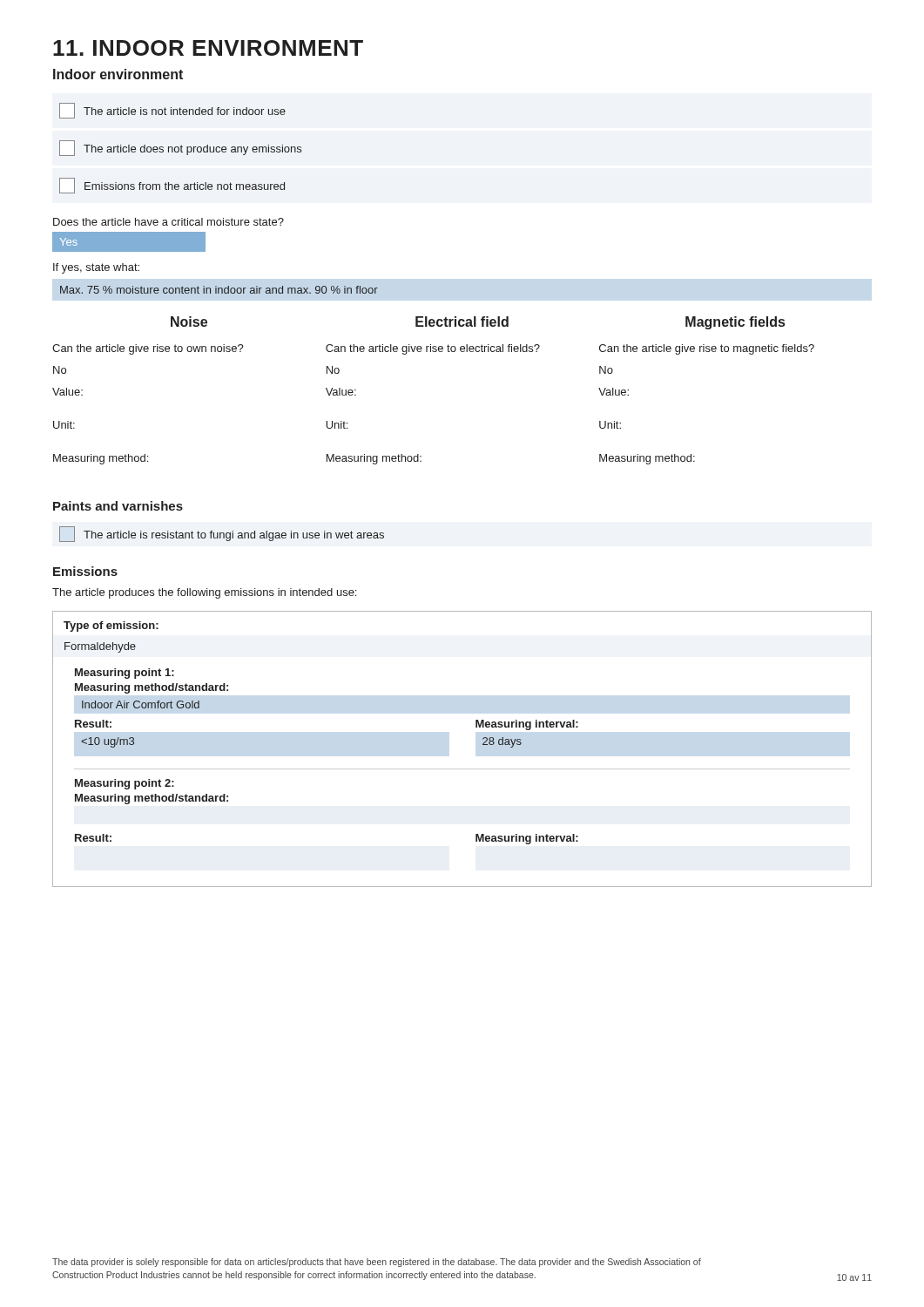Find the block on this page that starts "The article produces"
Image resolution: width=924 pixels, height=1307 pixels.
(x=205, y=592)
